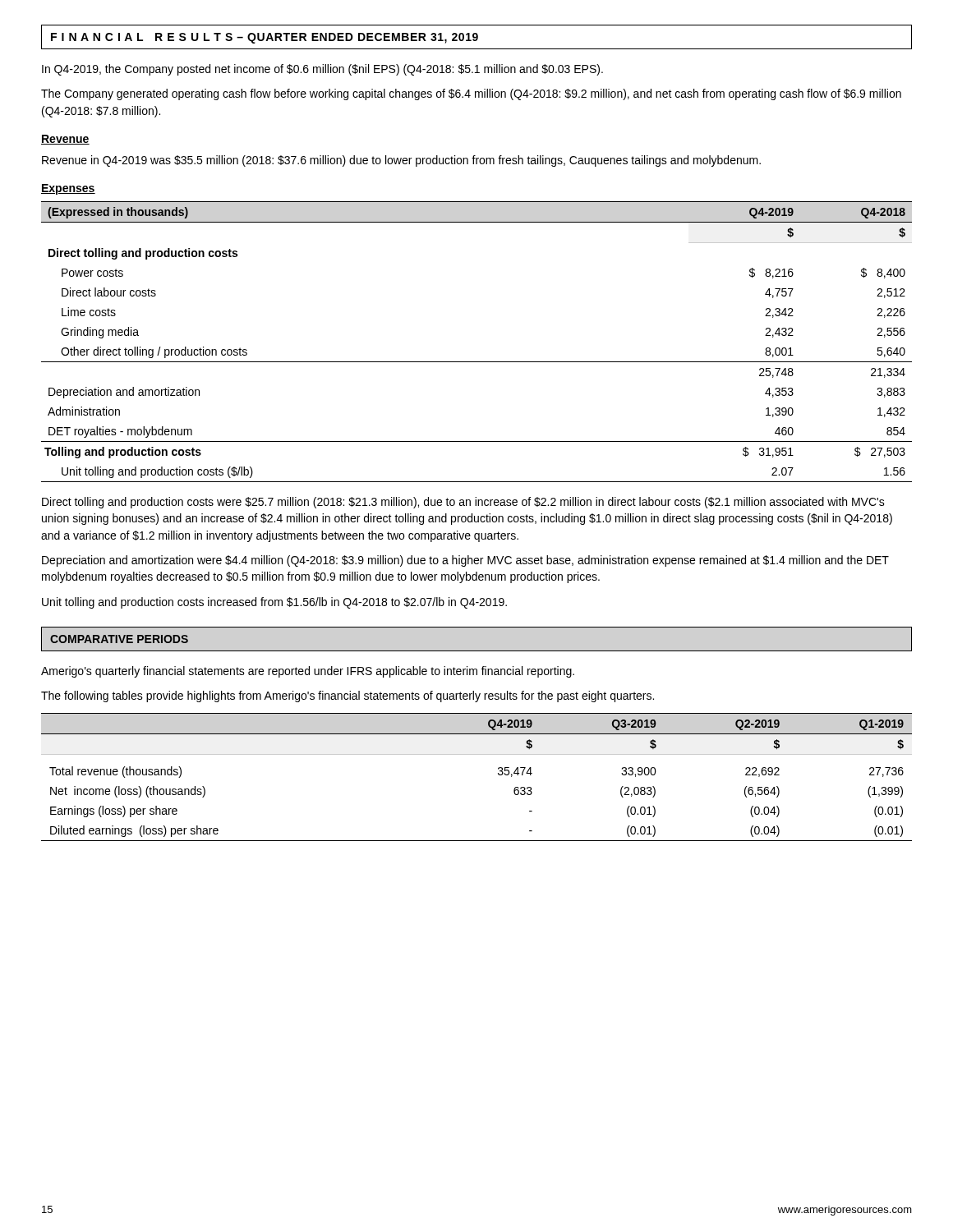Image resolution: width=953 pixels, height=1232 pixels.
Task: Select the section header containing "COMPARATIVE PERIODS"
Action: pyautogui.click(x=119, y=639)
